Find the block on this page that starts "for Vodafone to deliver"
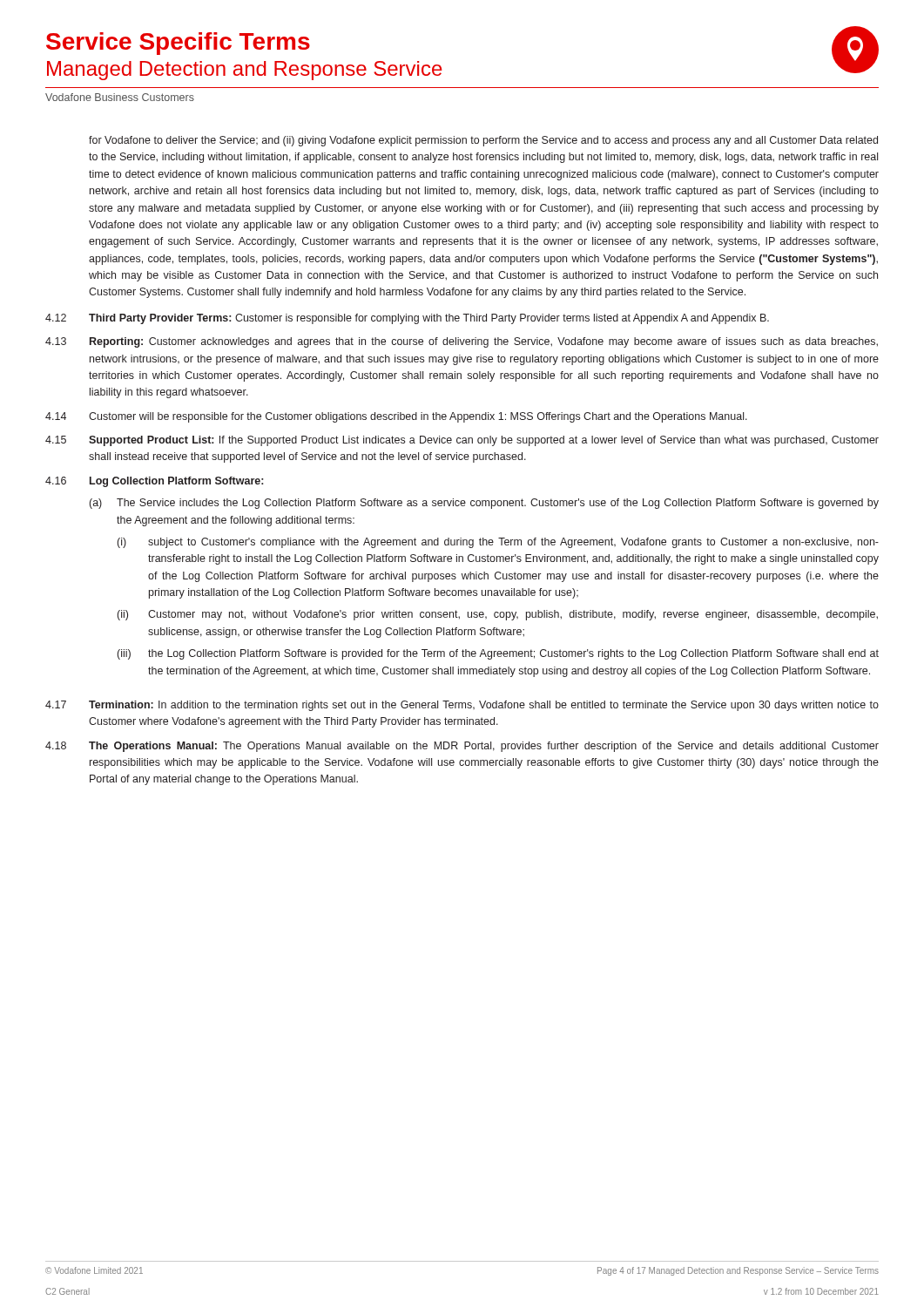 [x=484, y=216]
